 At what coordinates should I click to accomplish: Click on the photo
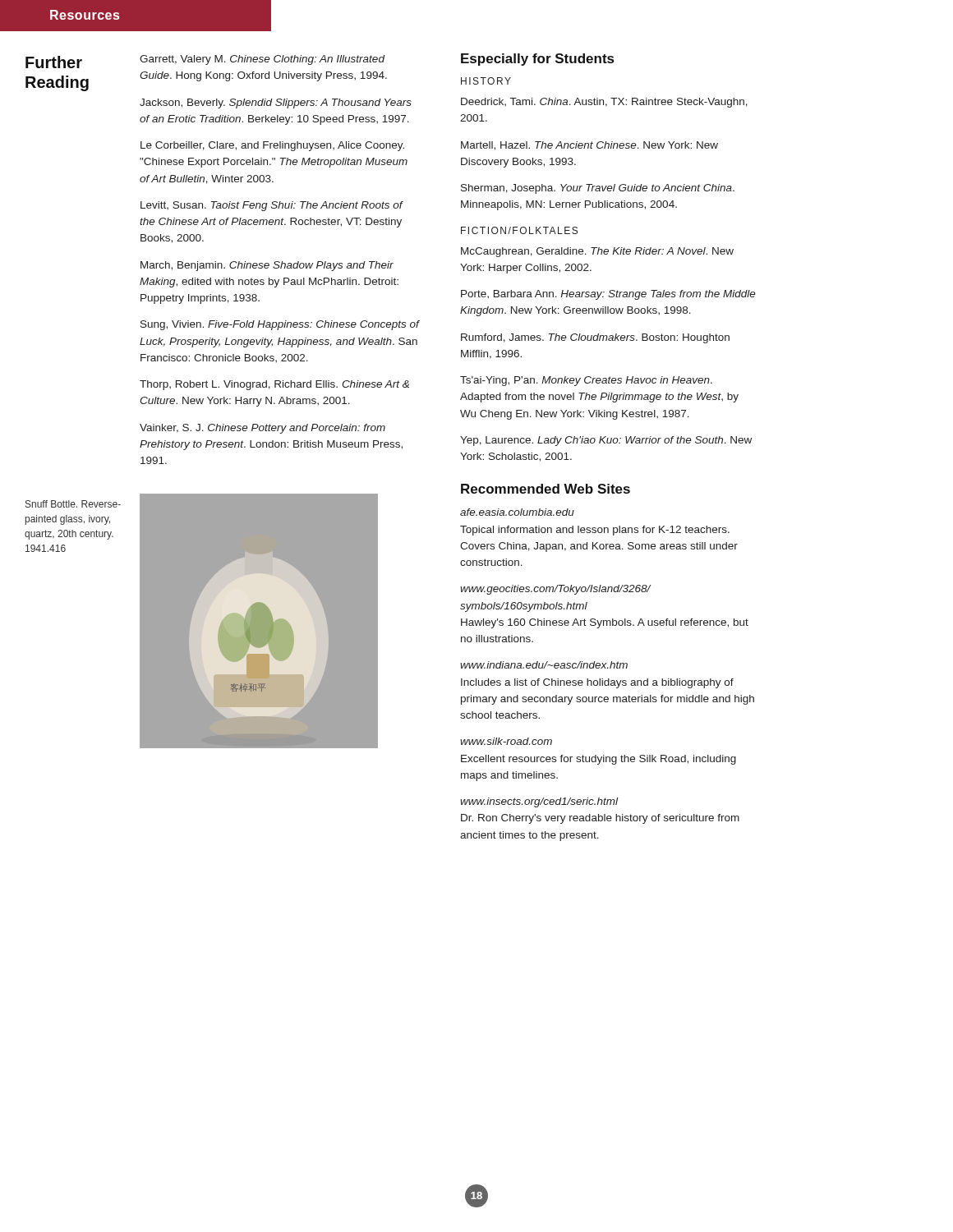point(259,621)
